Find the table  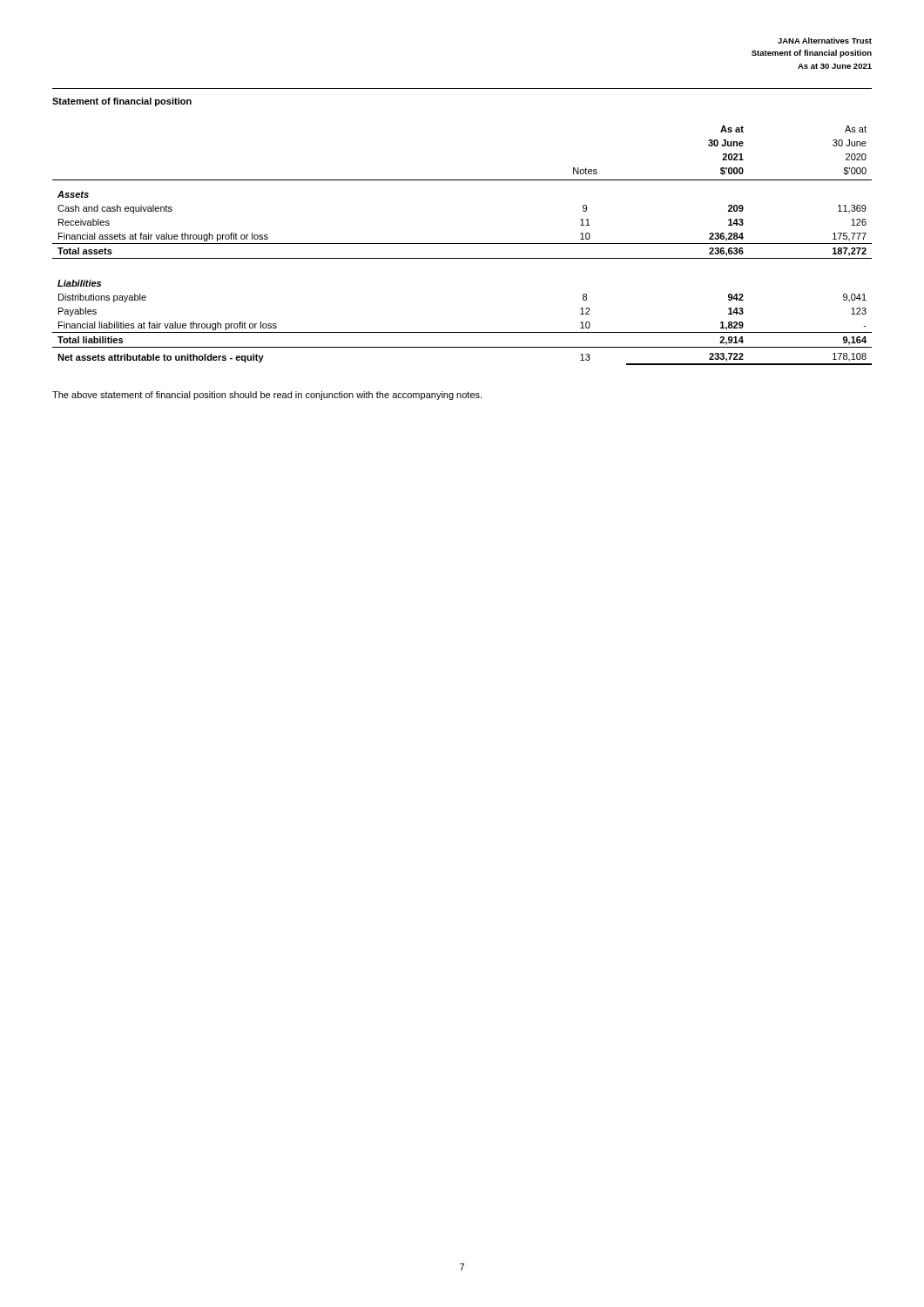462,243
